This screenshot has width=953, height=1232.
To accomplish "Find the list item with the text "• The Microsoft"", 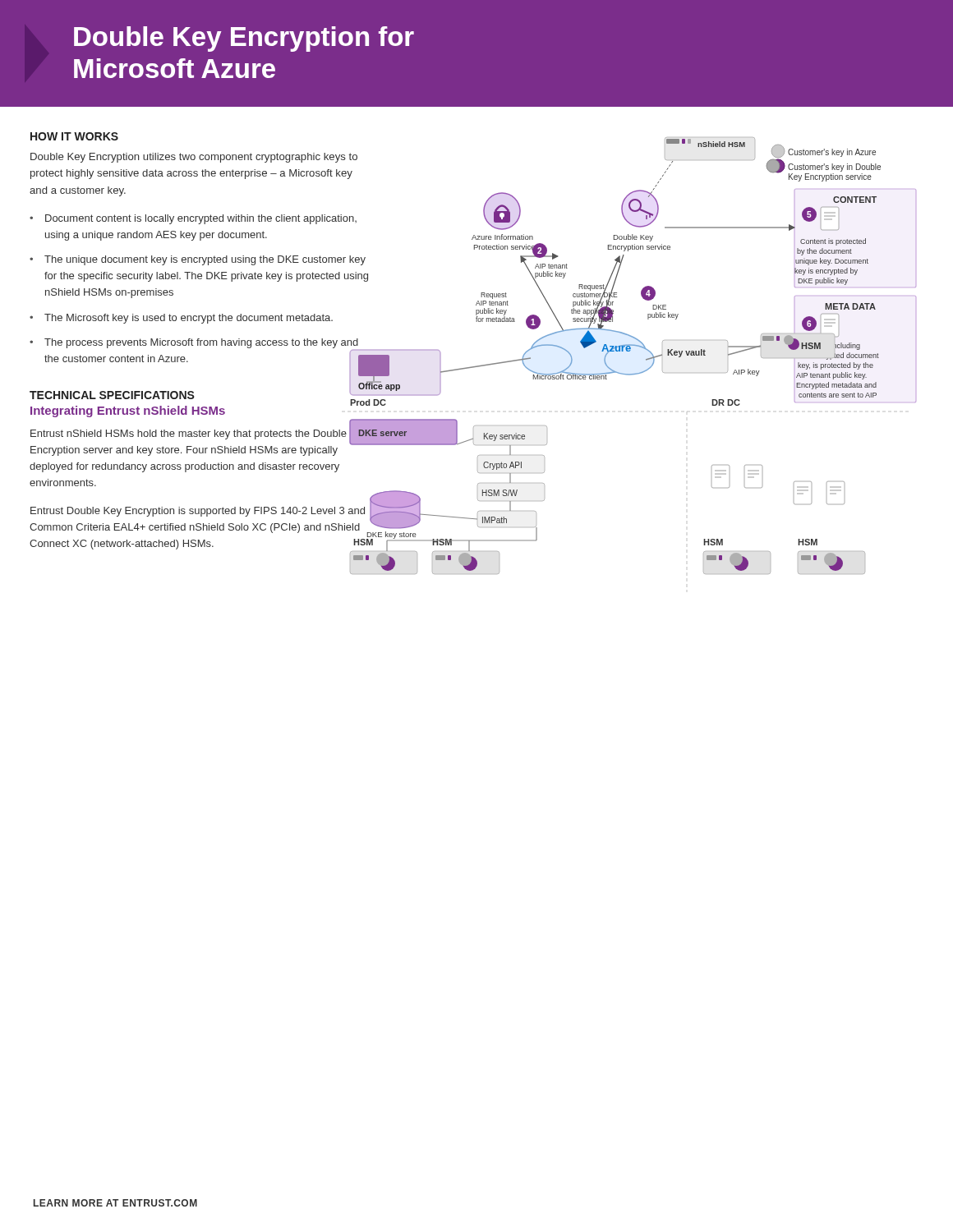I will point(181,317).
